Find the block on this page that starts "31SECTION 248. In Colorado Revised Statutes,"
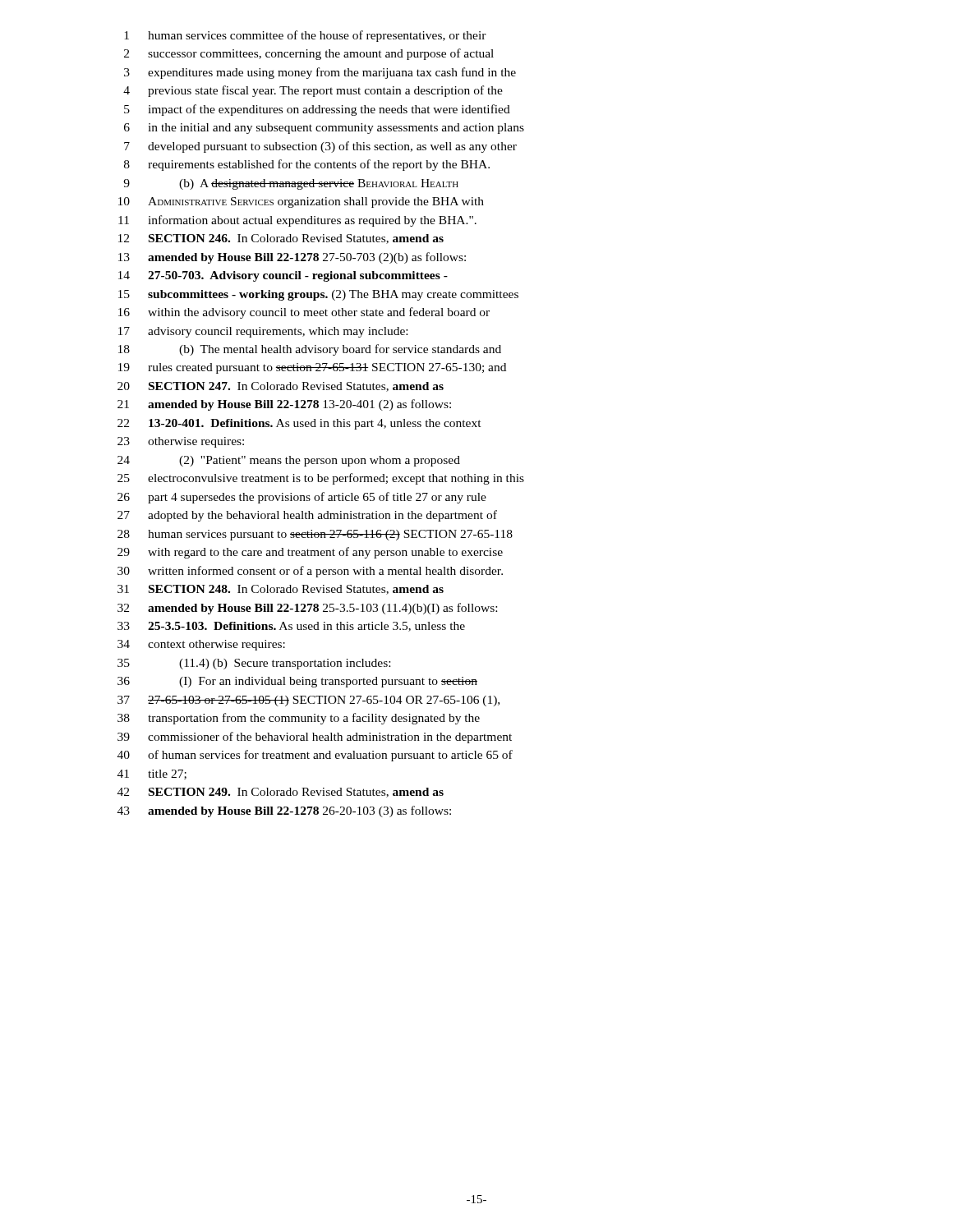This screenshot has width=953, height=1232. click(485, 598)
